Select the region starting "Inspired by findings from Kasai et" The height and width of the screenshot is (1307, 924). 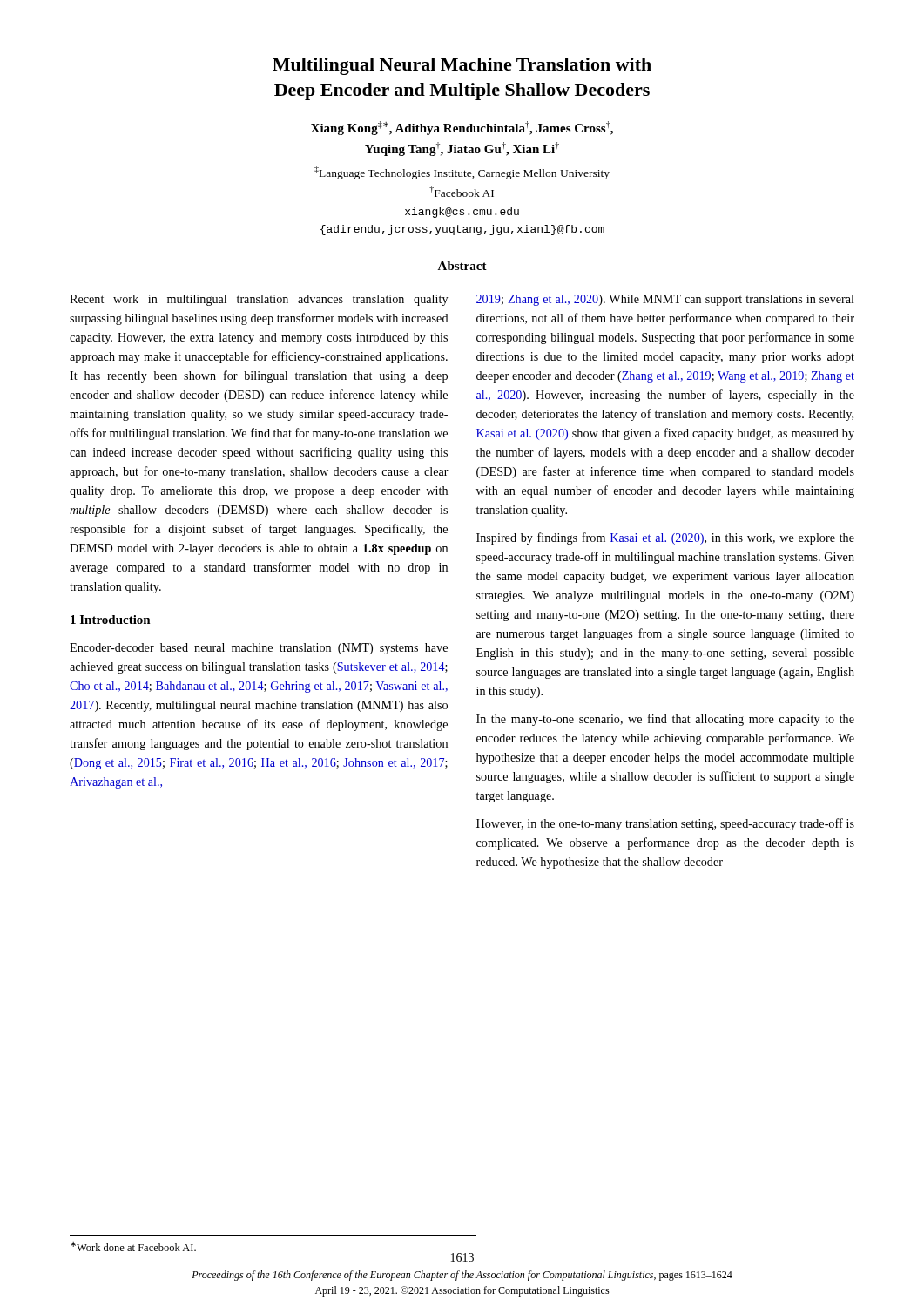click(665, 615)
